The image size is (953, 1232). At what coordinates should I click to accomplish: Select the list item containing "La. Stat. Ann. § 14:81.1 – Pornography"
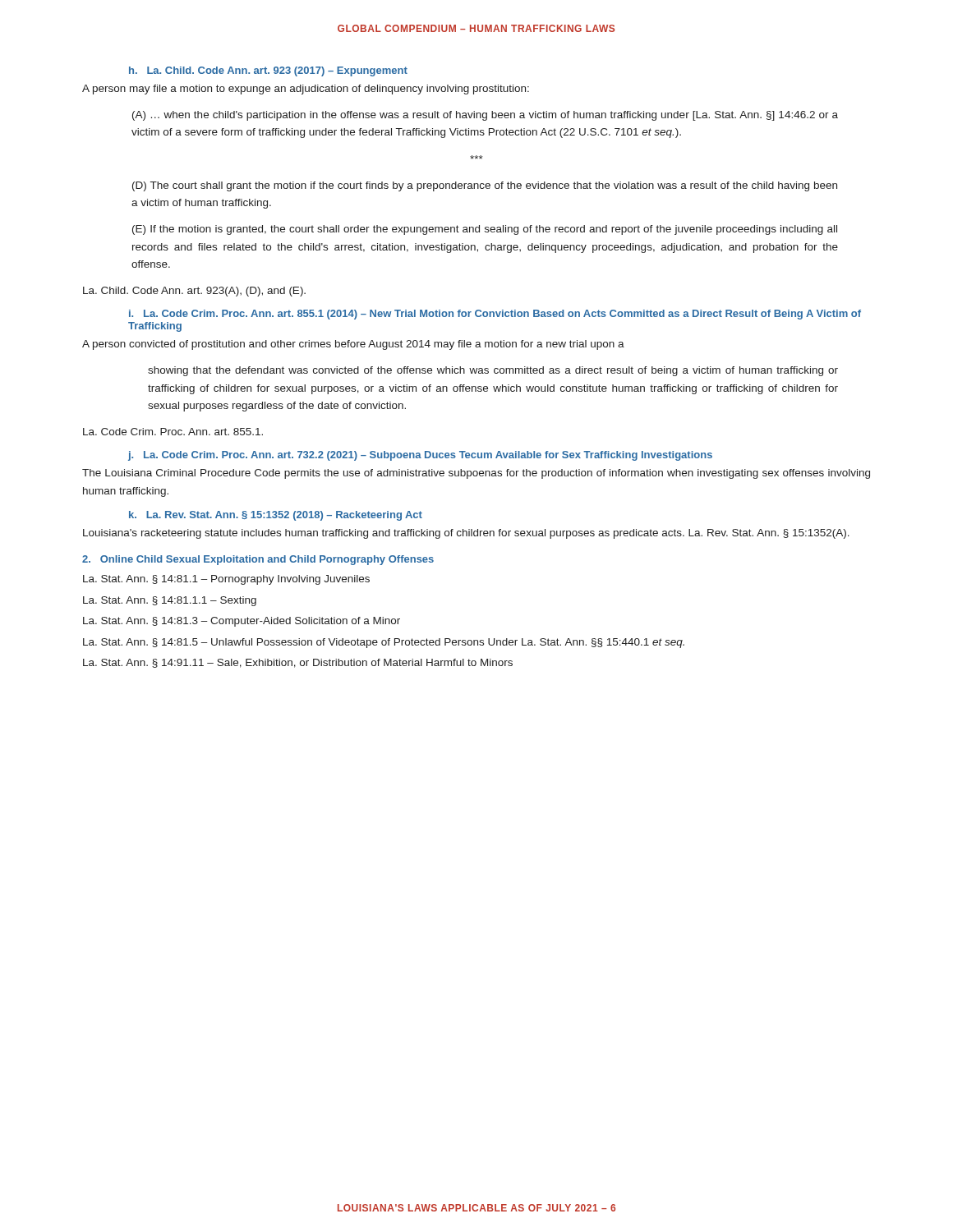point(226,579)
